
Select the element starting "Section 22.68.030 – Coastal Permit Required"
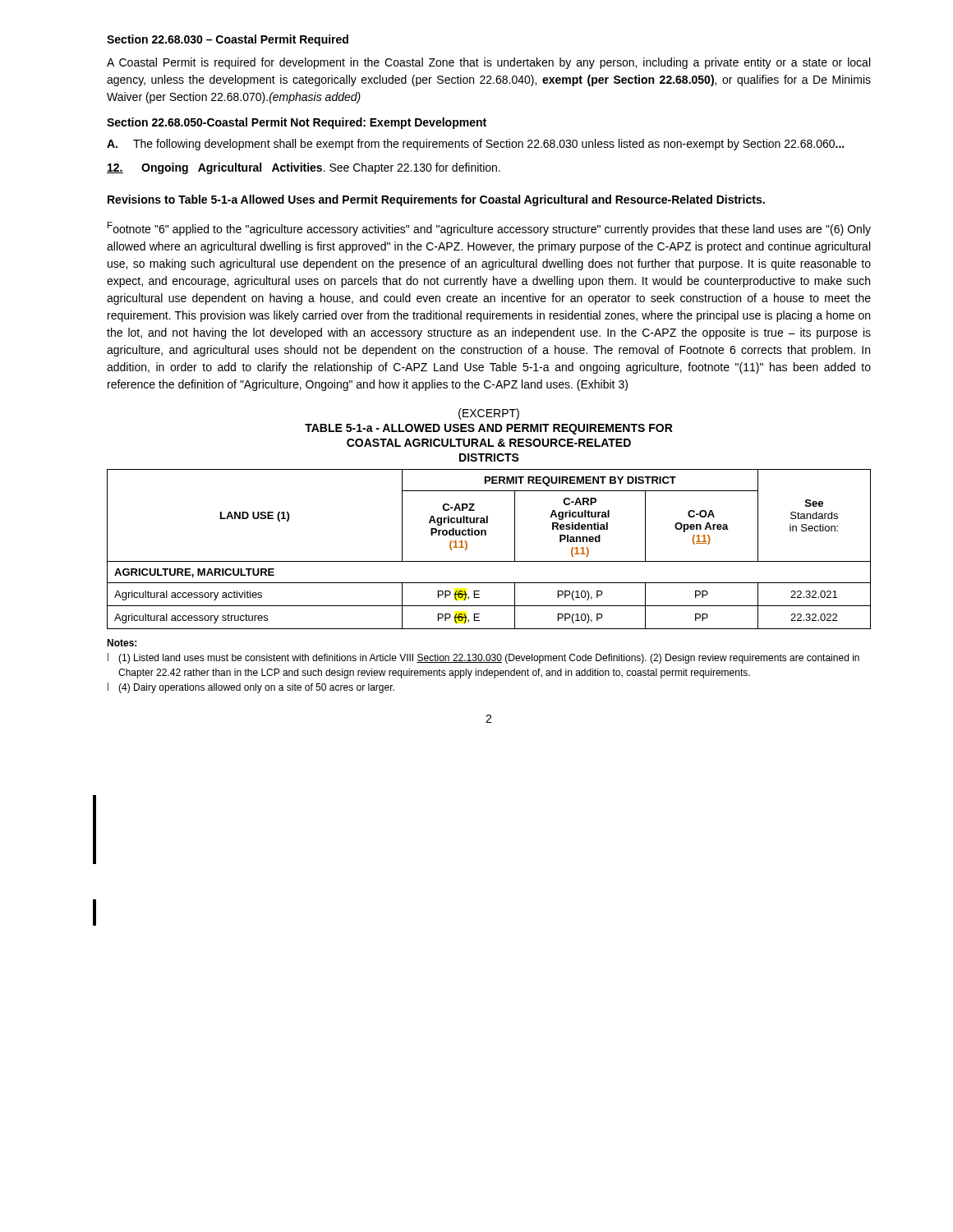click(228, 39)
